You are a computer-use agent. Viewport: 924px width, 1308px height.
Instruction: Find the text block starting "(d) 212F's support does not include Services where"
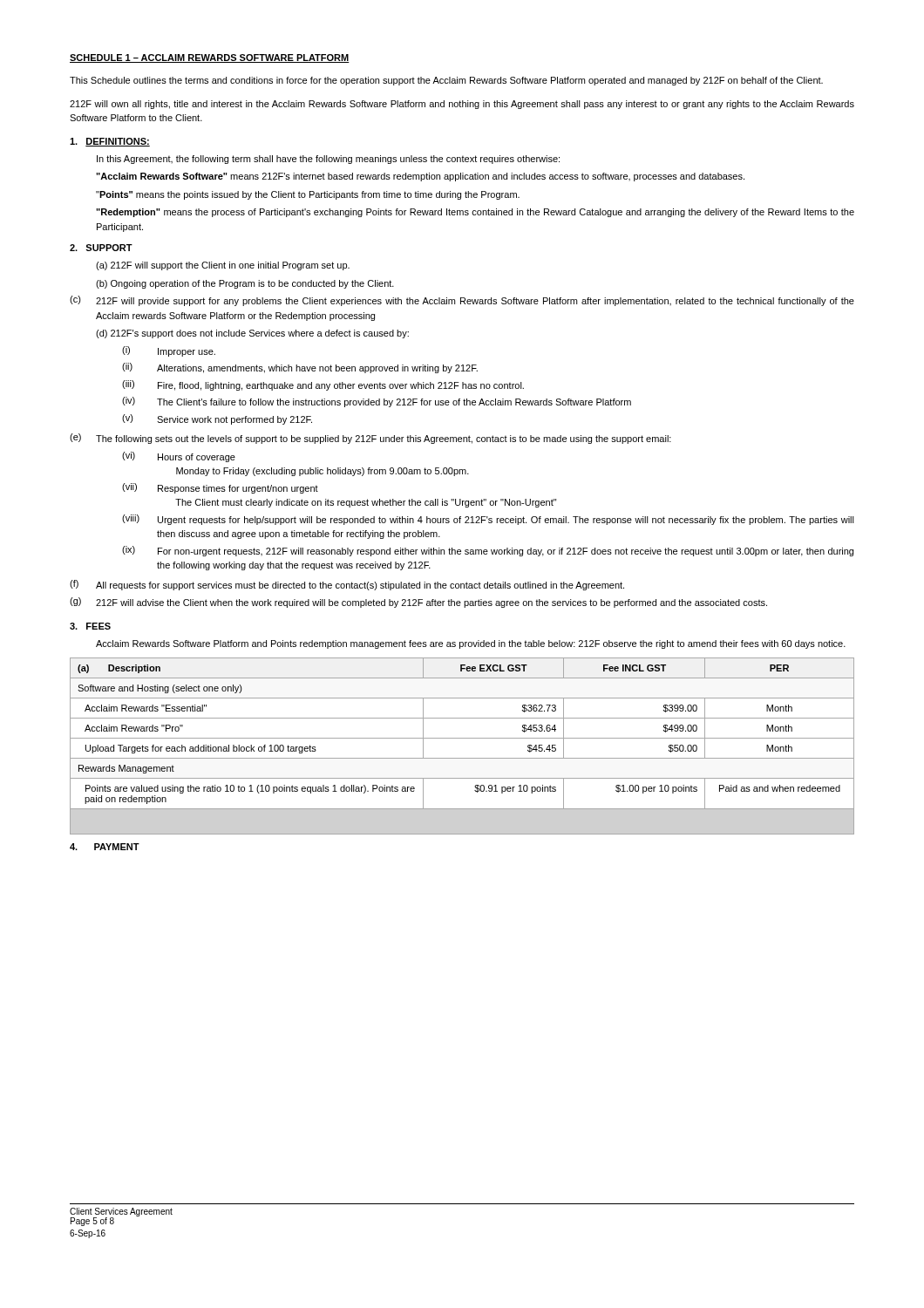(x=253, y=333)
